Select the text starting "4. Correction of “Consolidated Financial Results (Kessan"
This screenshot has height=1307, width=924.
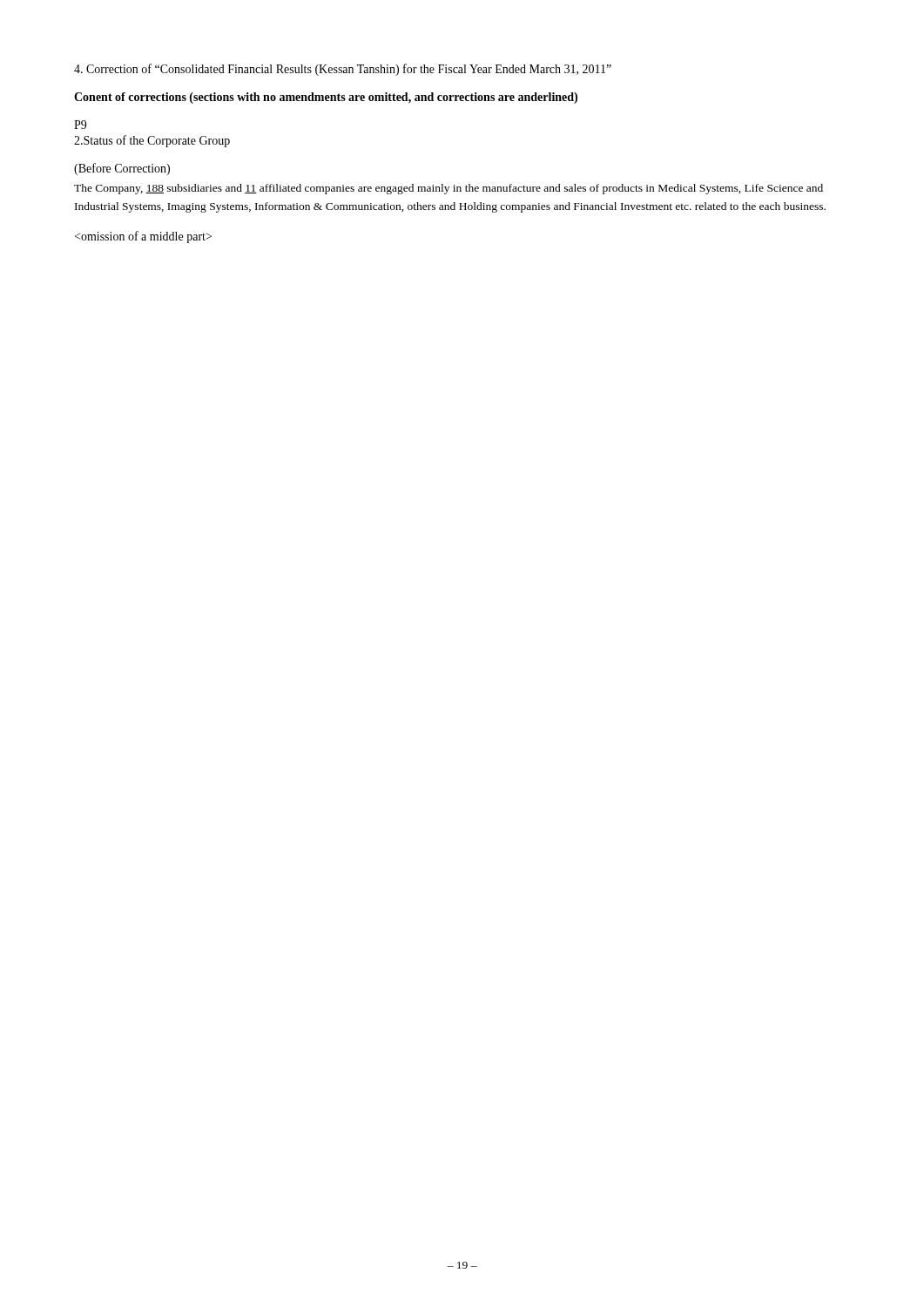343,69
